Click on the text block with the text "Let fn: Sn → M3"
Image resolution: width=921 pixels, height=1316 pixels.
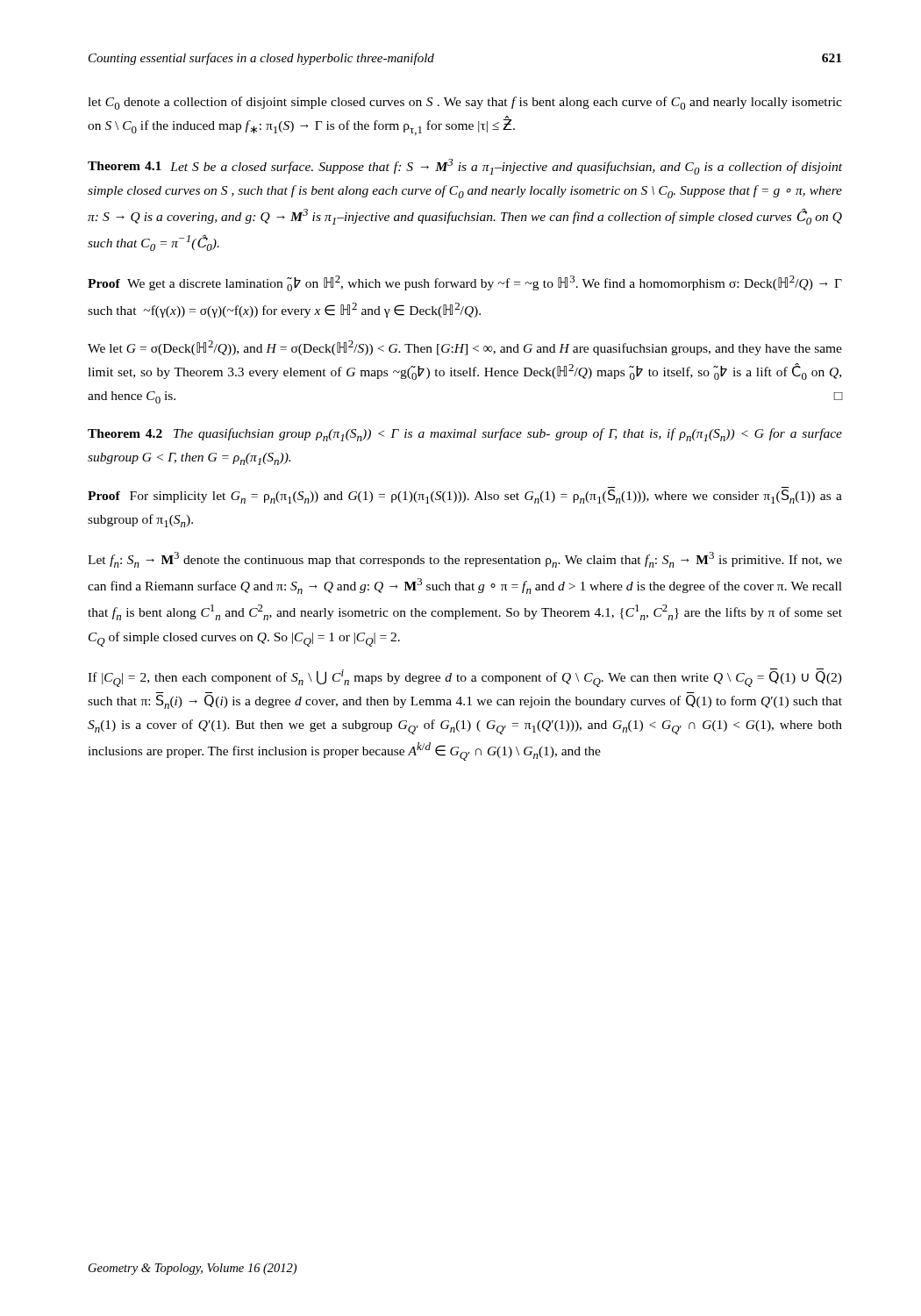(465, 598)
